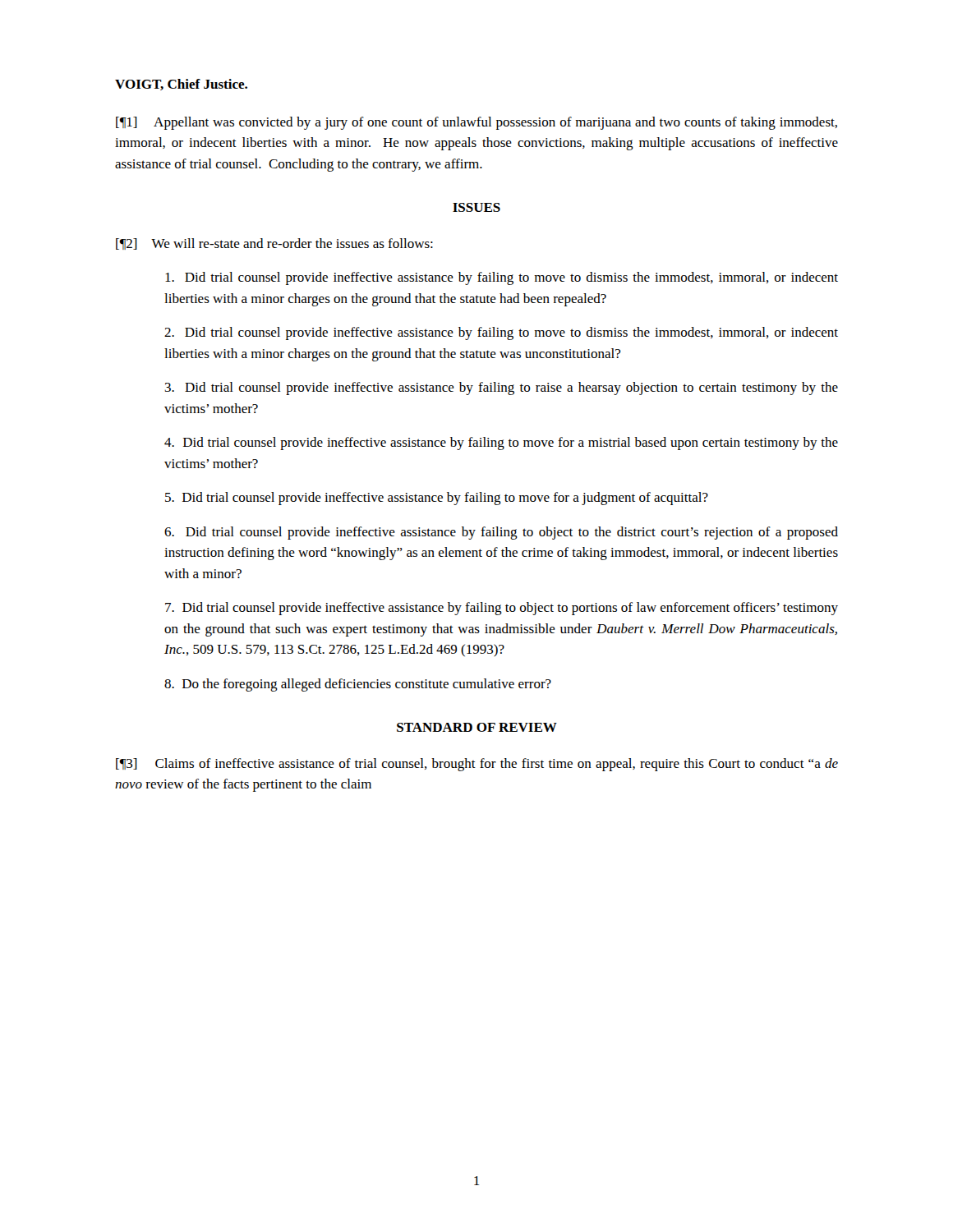Click the passage that begins "5. Did trial"
This screenshot has width=953, height=1232.
pyautogui.click(x=501, y=497)
